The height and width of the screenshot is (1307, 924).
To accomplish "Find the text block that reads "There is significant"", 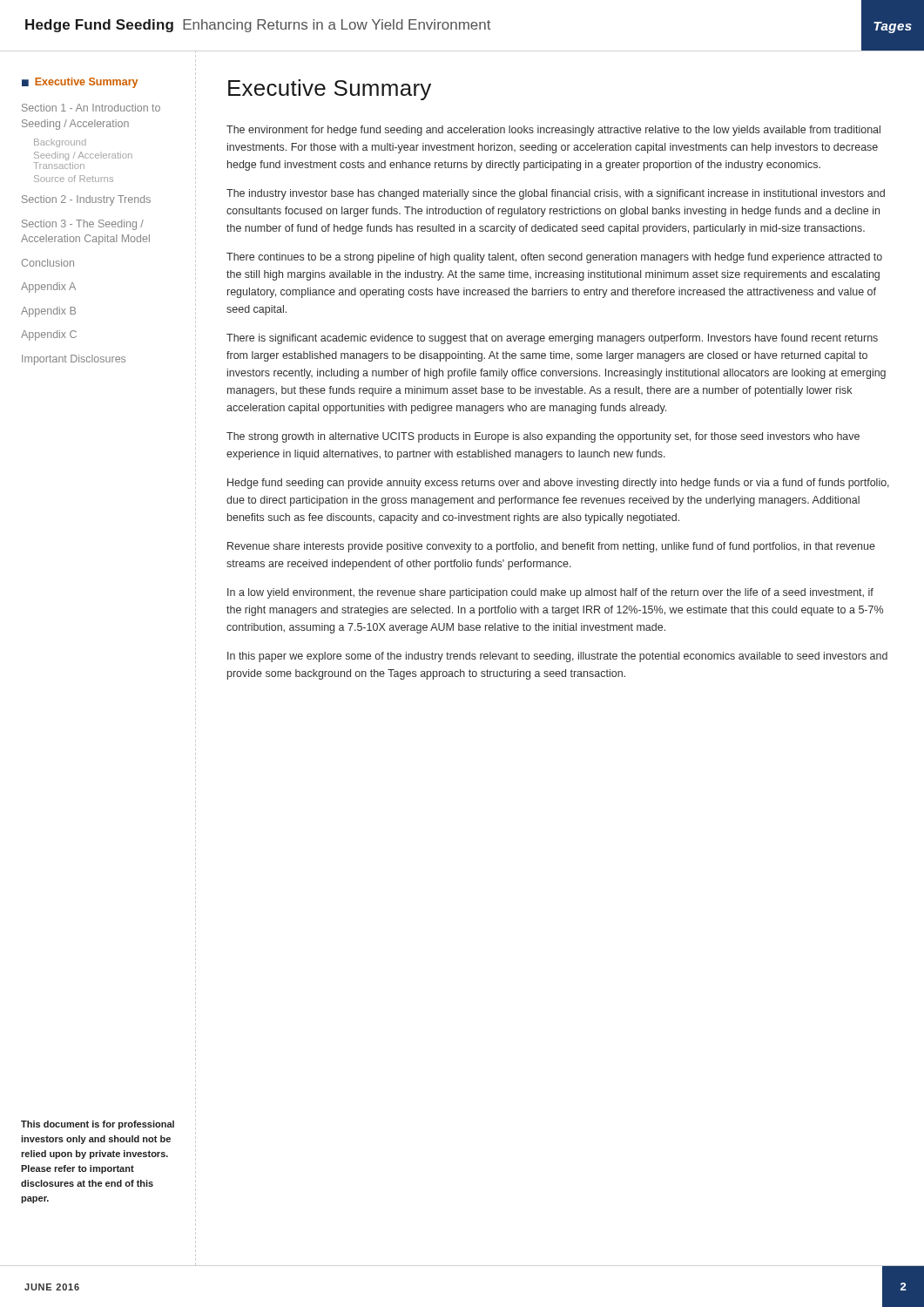I will (556, 373).
